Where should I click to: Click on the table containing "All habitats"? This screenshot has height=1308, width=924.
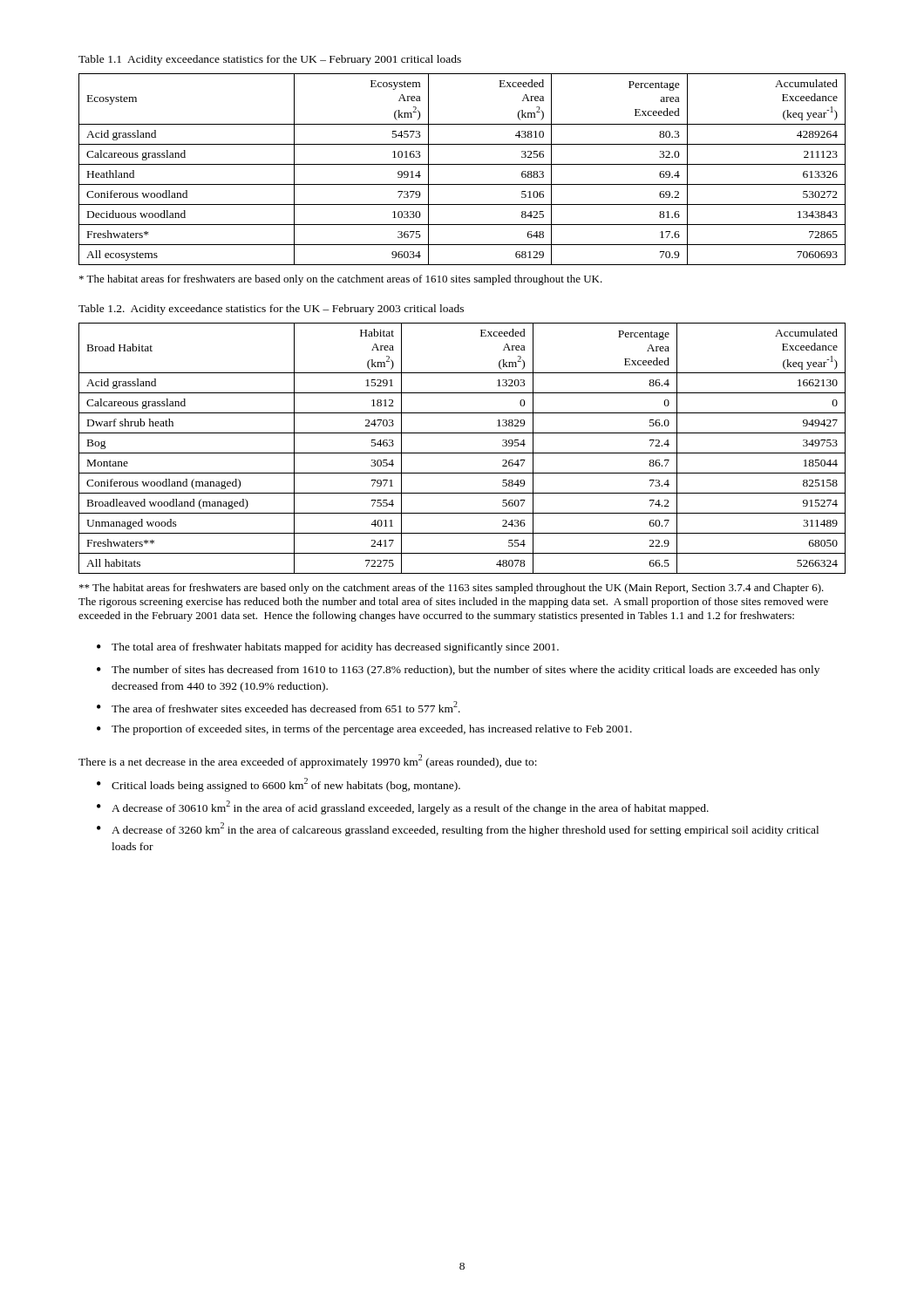click(462, 448)
